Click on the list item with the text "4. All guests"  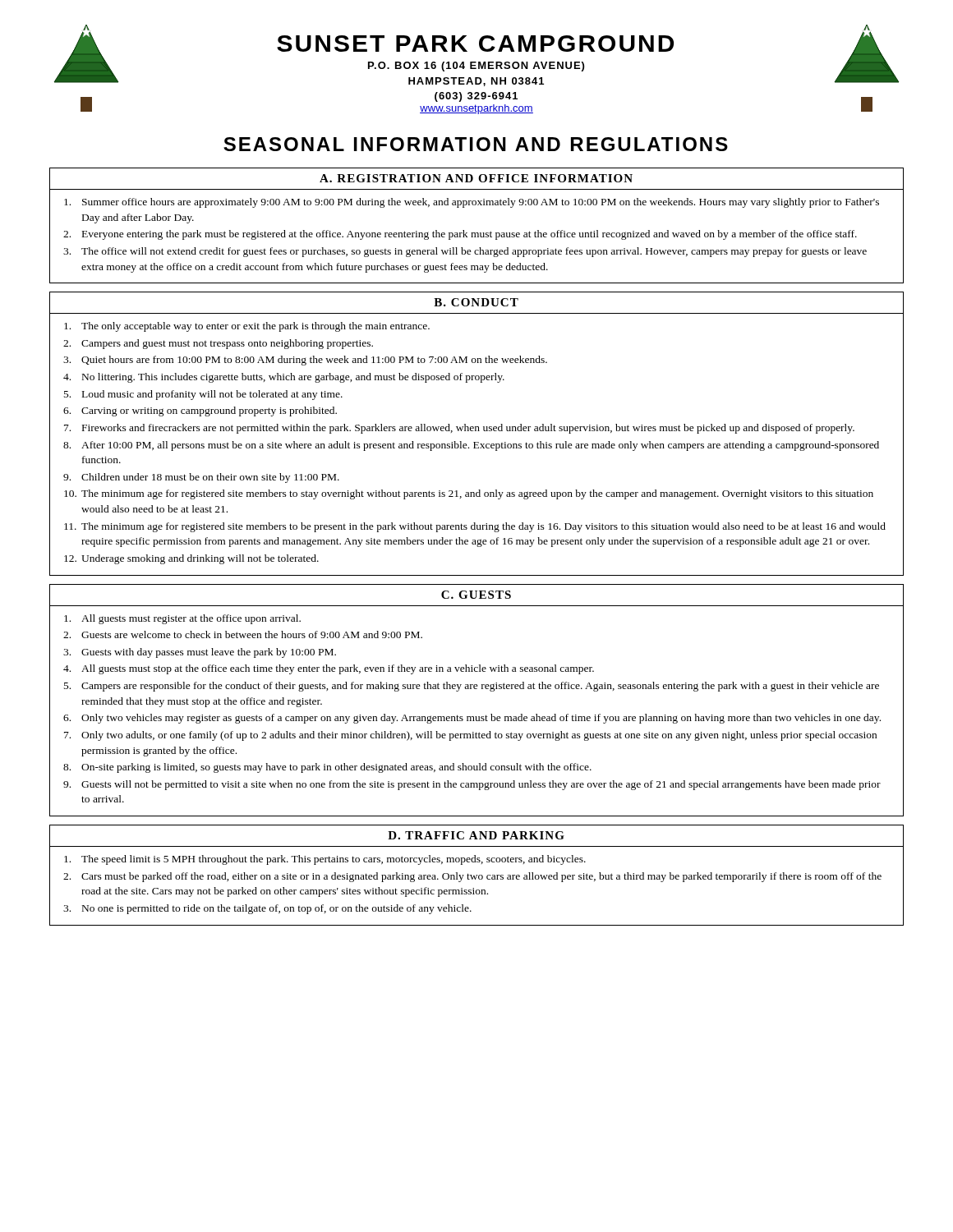click(x=476, y=669)
